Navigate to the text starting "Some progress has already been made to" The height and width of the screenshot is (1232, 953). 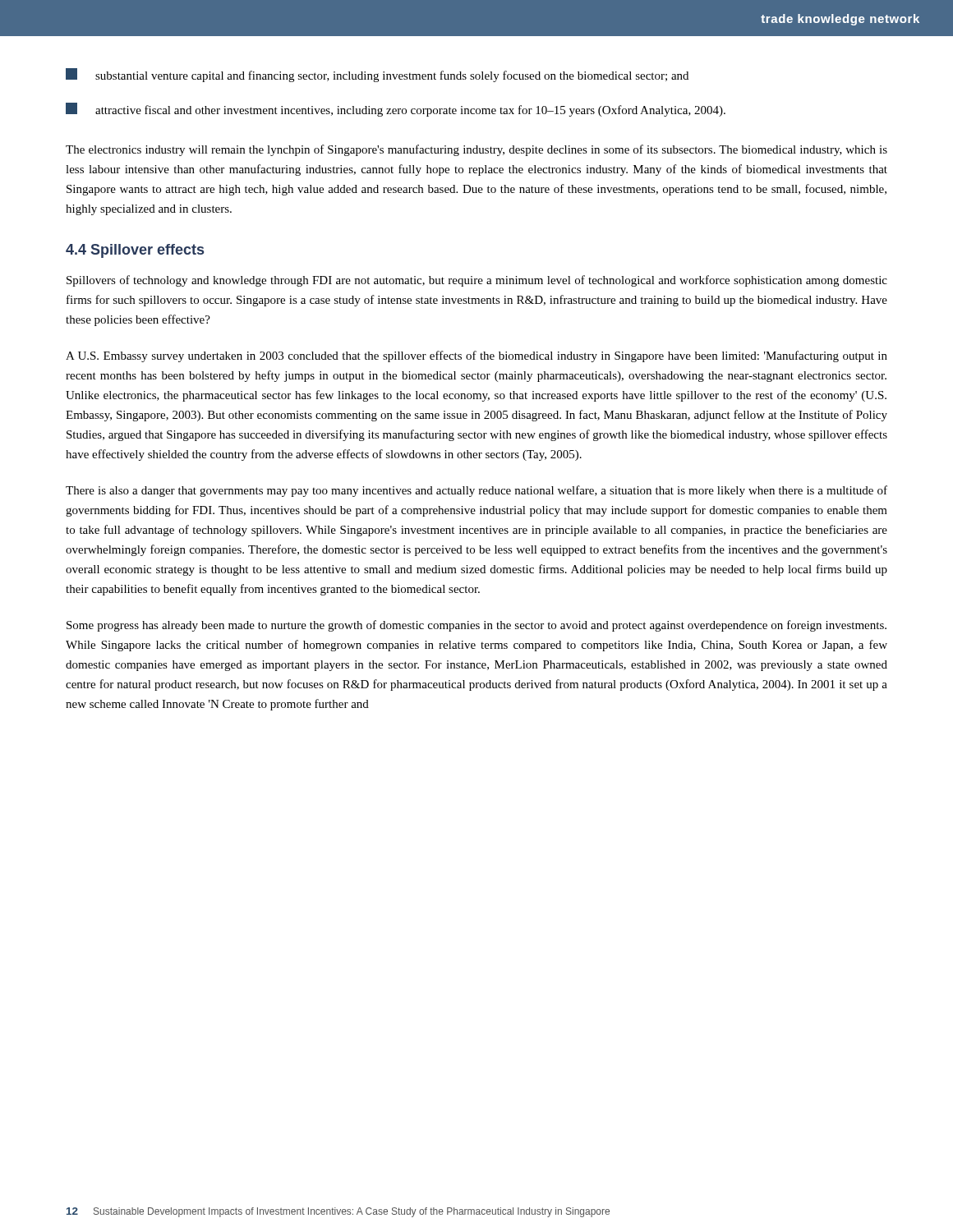[476, 664]
